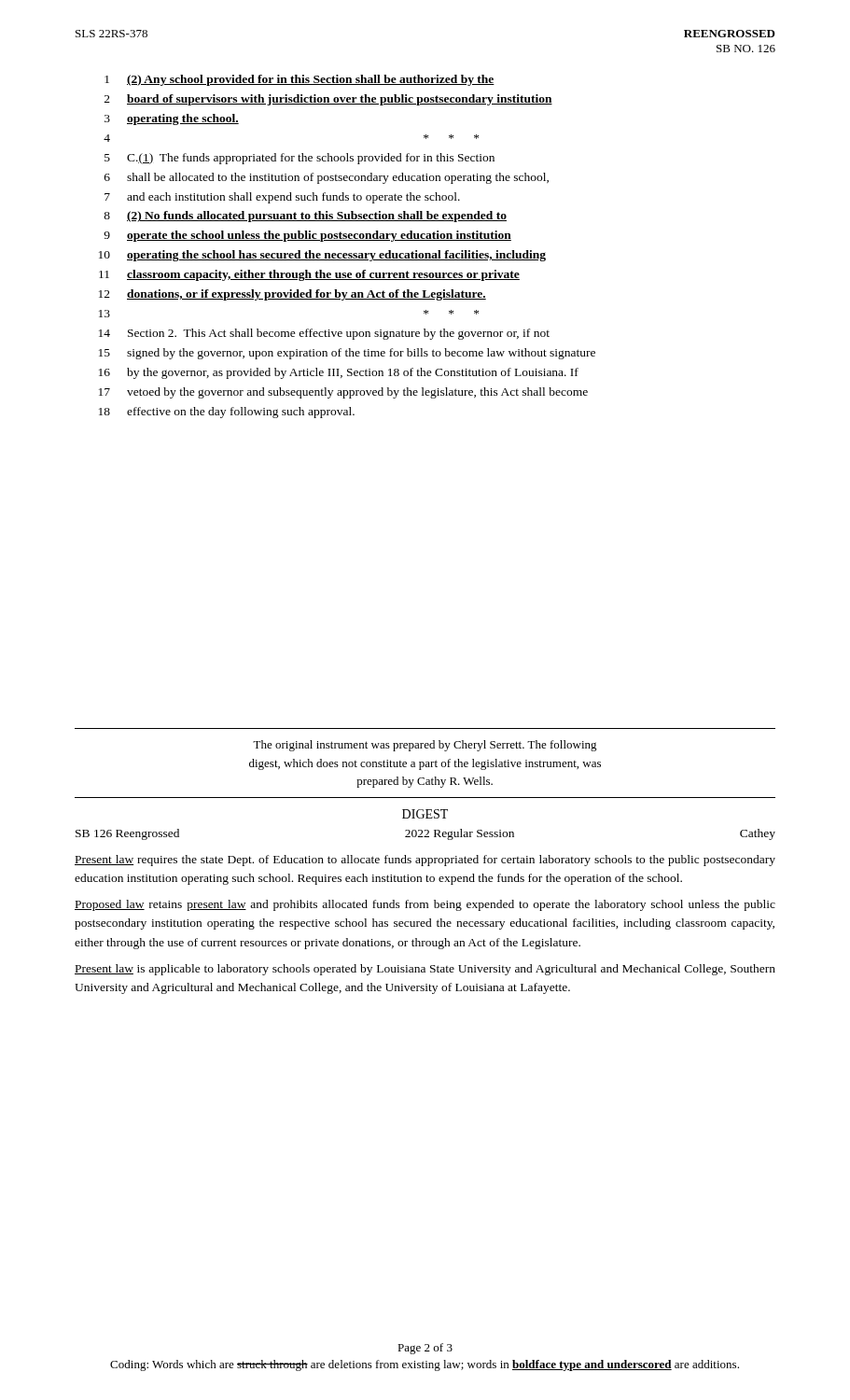
Task: Locate the block of text that opens with "18 effective on"
Action: tap(227, 413)
